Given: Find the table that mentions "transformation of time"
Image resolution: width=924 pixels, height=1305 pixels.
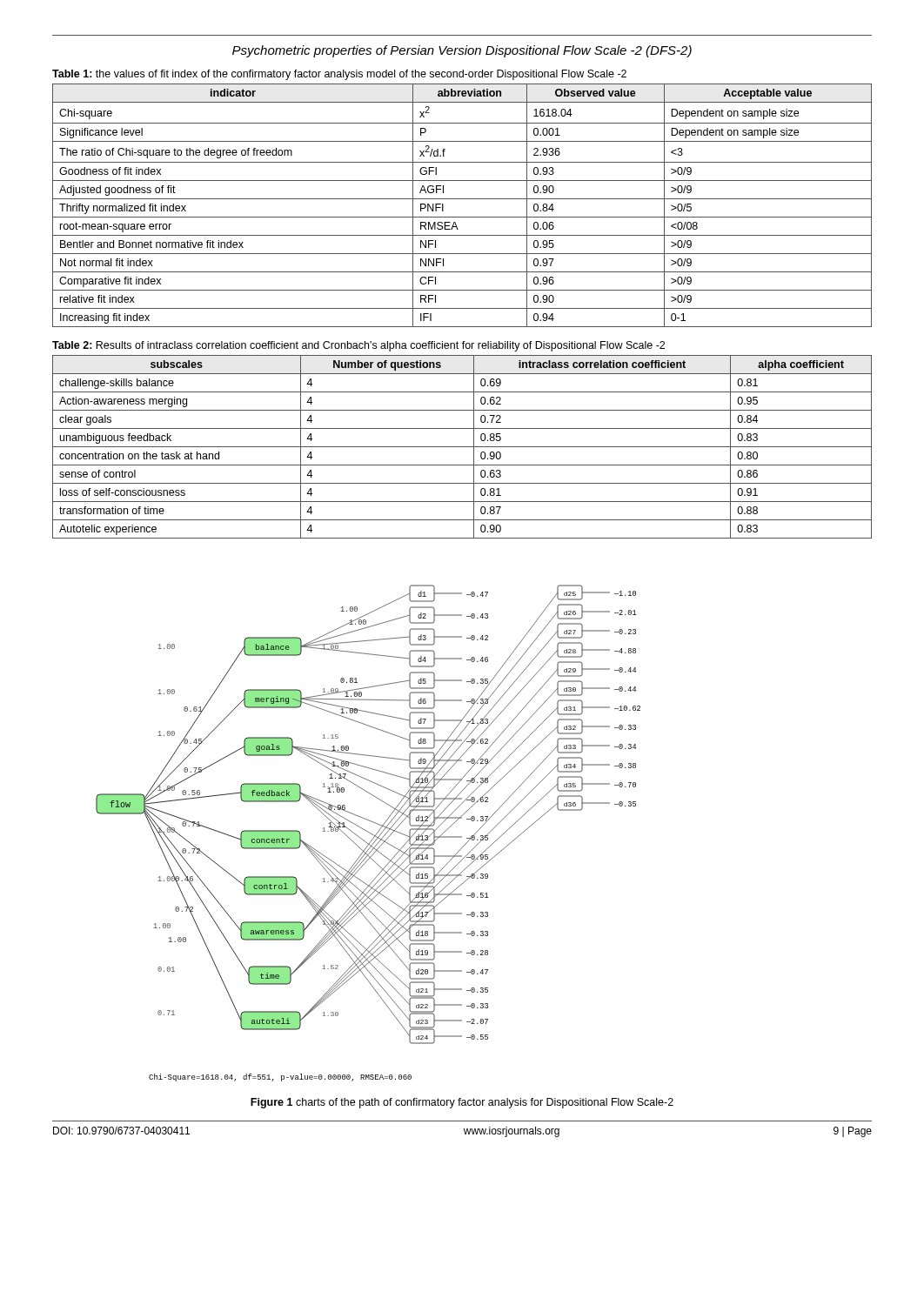Looking at the screenshot, I should point(462,447).
